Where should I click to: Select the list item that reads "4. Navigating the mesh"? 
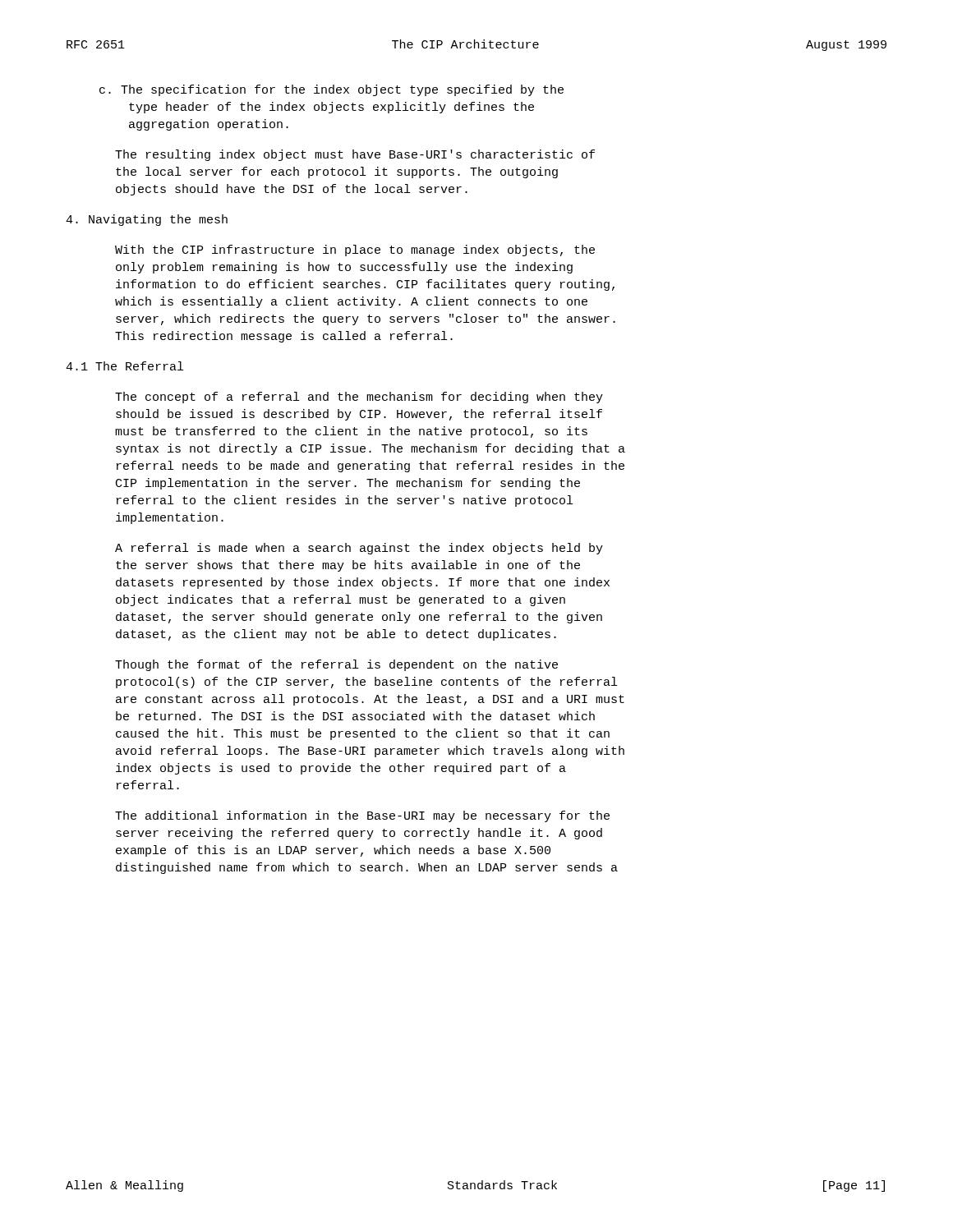coord(147,221)
